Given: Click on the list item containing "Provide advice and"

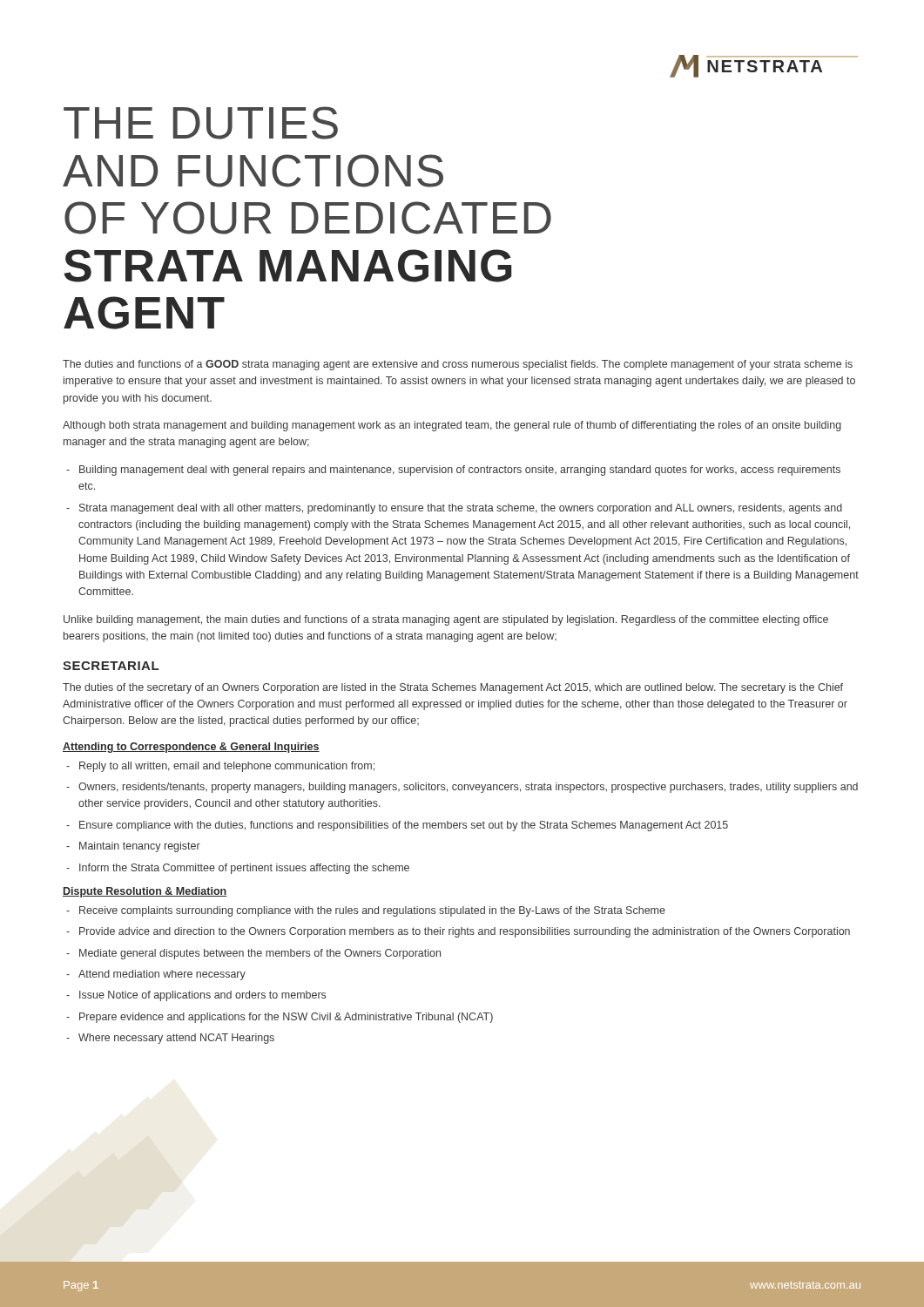Looking at the screenshot, I should pyautogui.click(x=464, y=932).
